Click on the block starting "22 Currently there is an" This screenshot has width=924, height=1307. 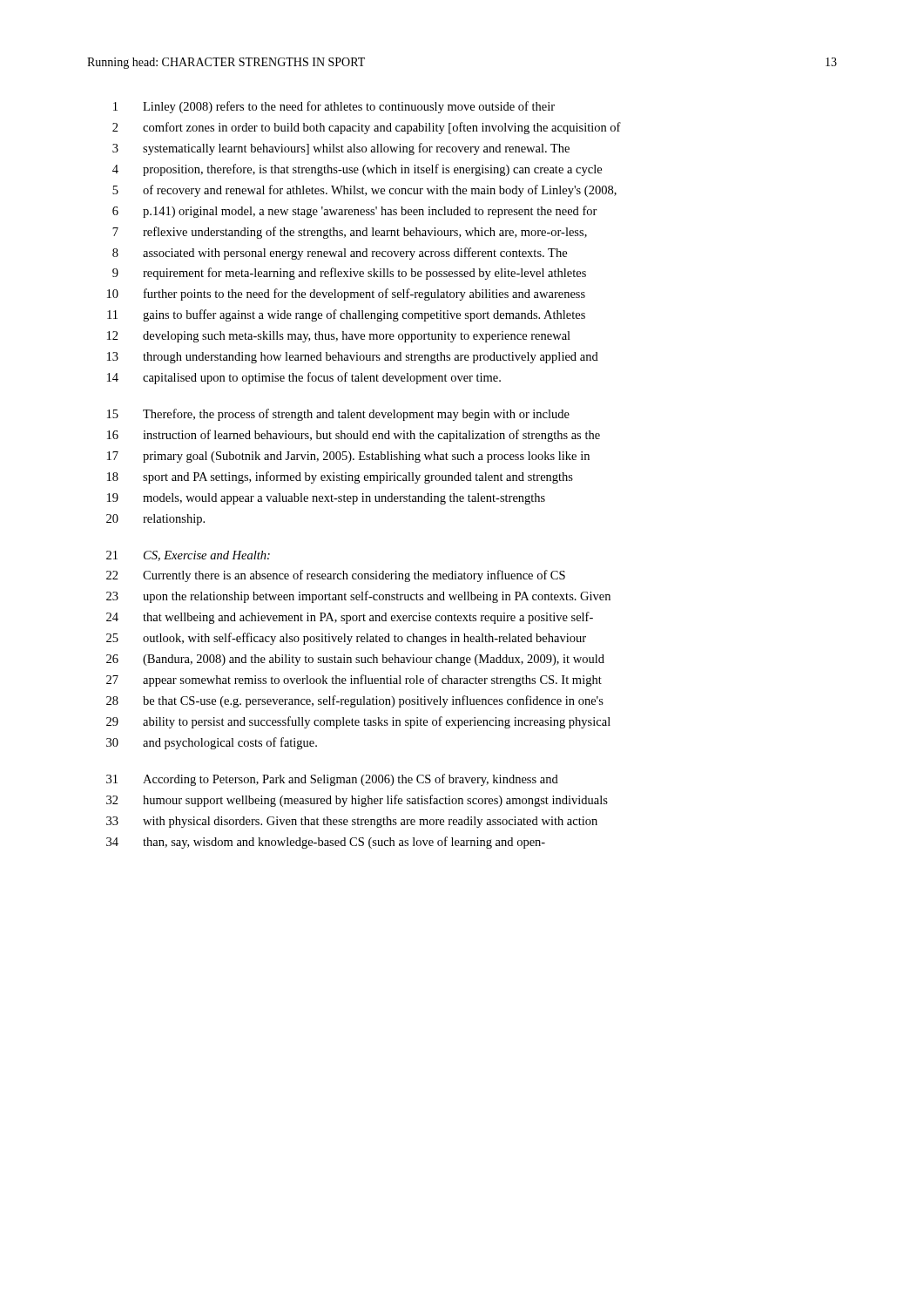point(462,660)
